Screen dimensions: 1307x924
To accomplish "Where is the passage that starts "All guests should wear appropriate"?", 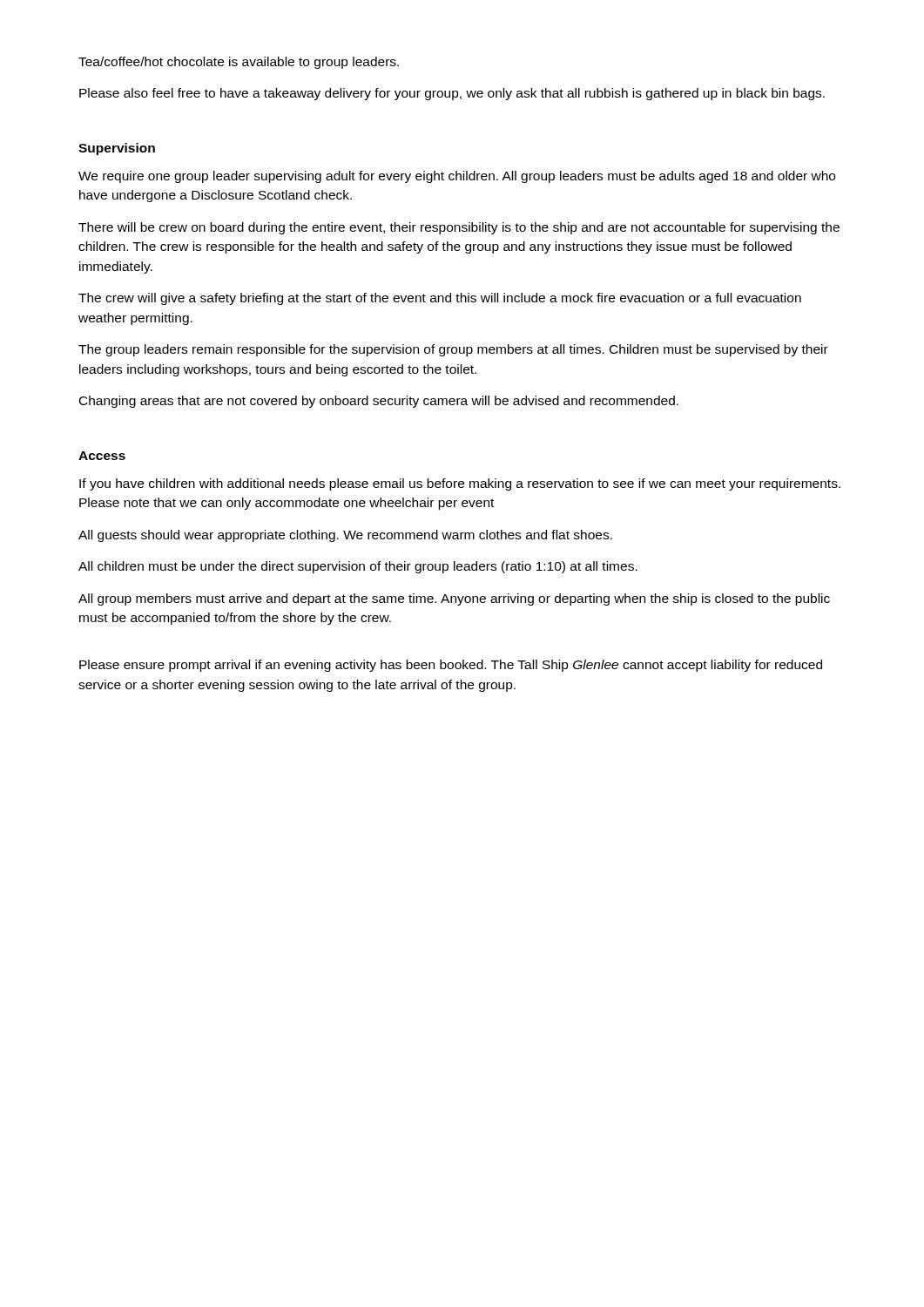I will click(346, 534).
